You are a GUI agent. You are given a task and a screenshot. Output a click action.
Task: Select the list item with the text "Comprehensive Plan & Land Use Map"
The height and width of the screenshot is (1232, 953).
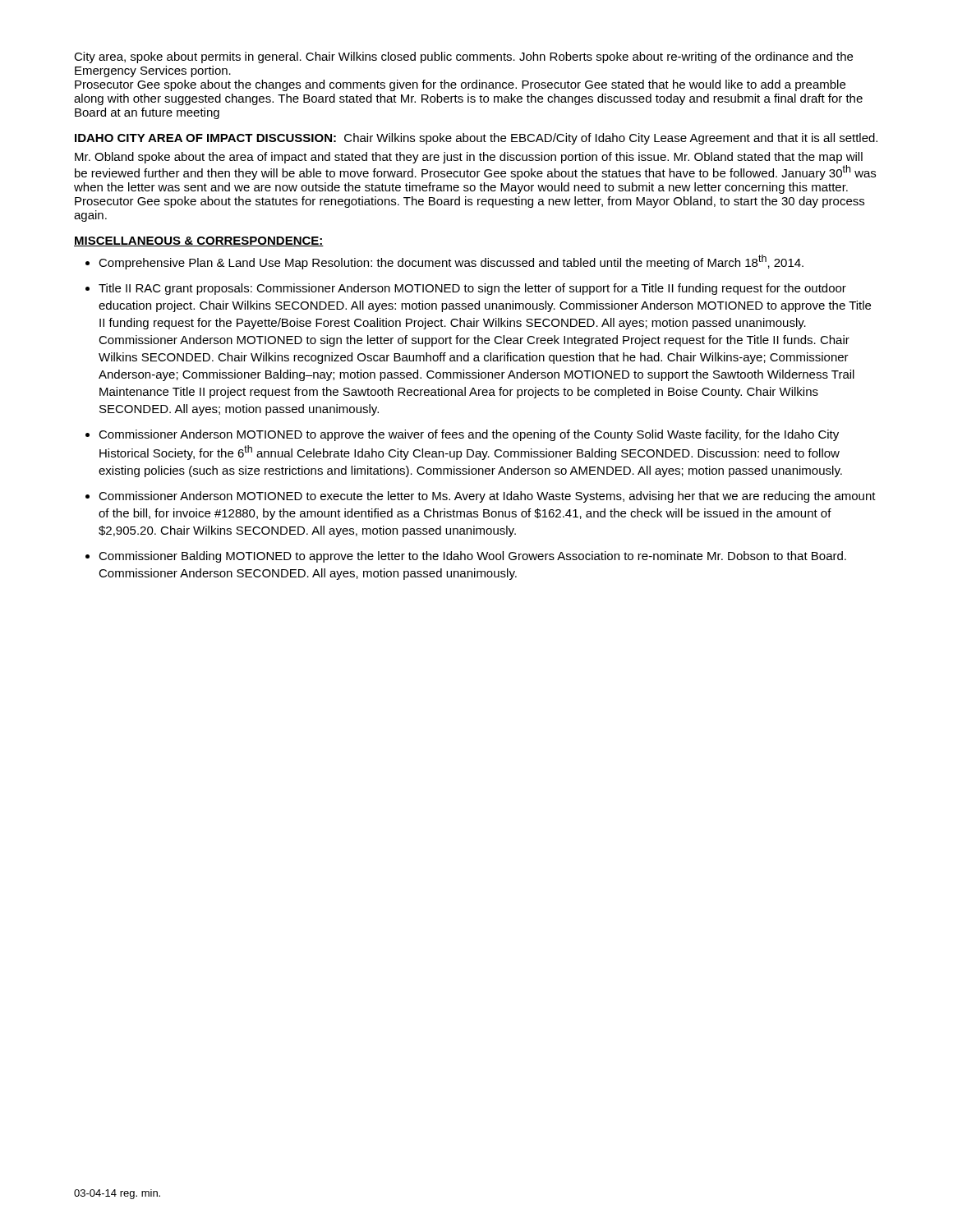point(452,261)
